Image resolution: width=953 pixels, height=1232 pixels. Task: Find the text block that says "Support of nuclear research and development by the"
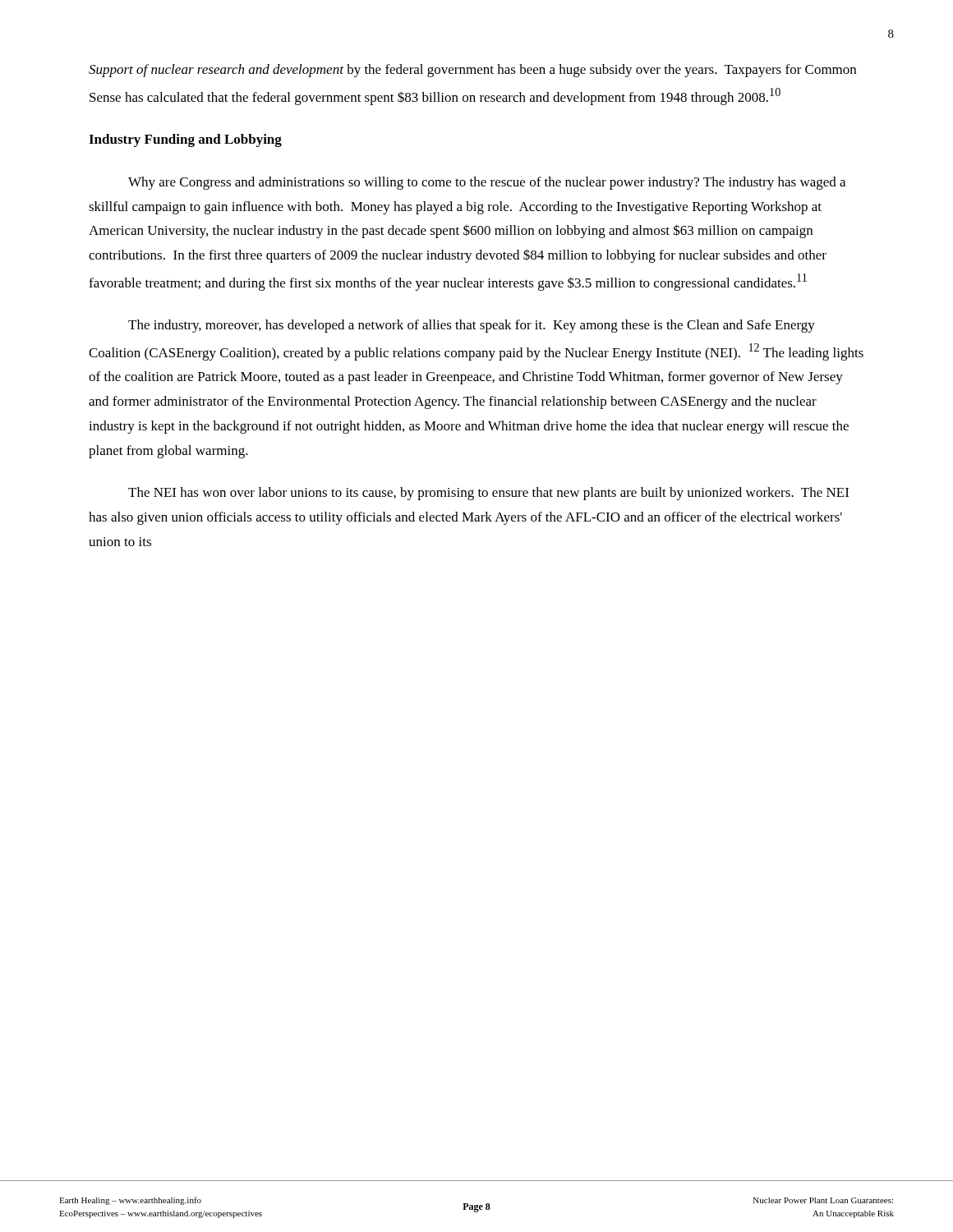tap(473, 83)
